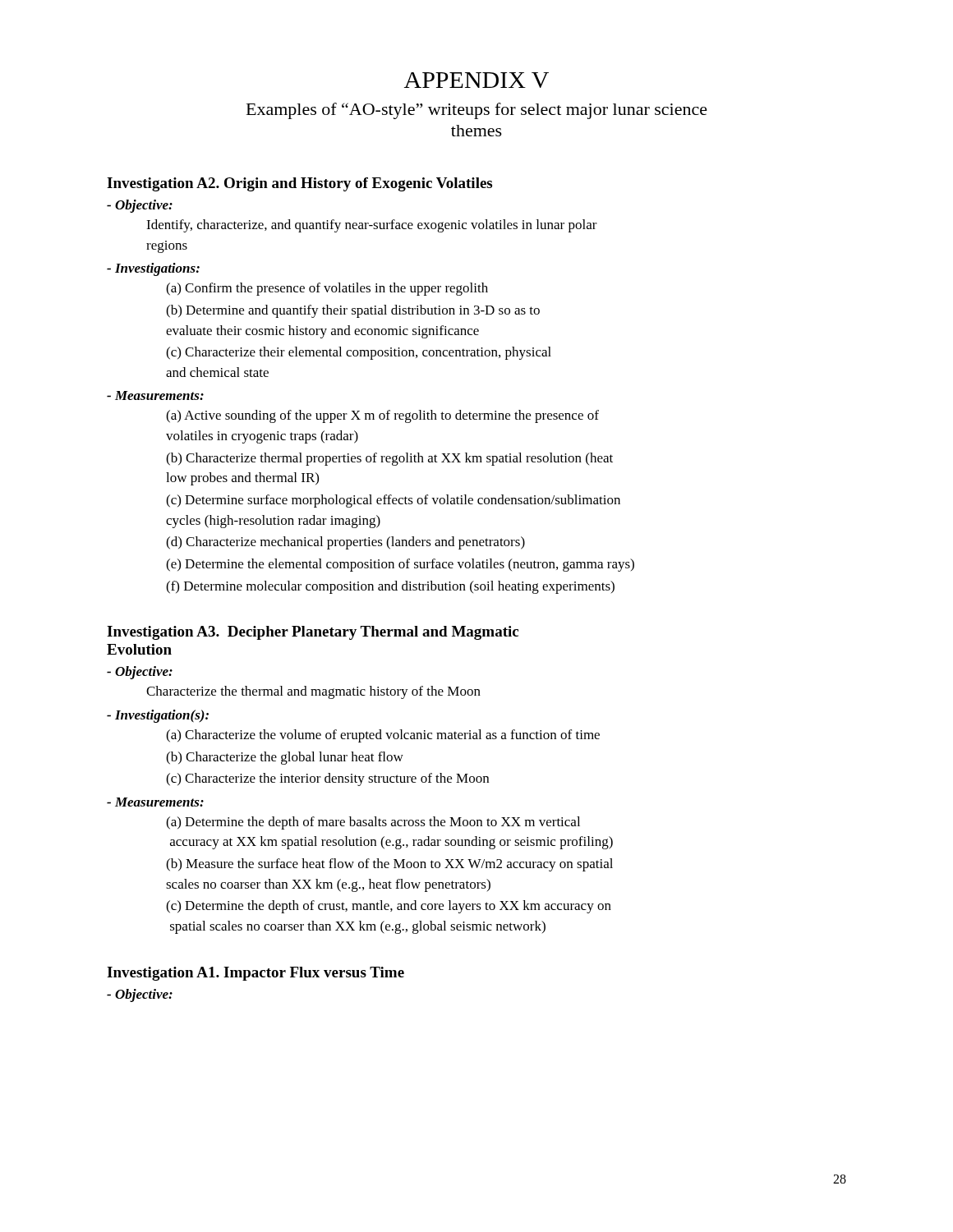Point to the block beginning "(a) Determine the depth of mare basalts across"

(x=390, y=832)
